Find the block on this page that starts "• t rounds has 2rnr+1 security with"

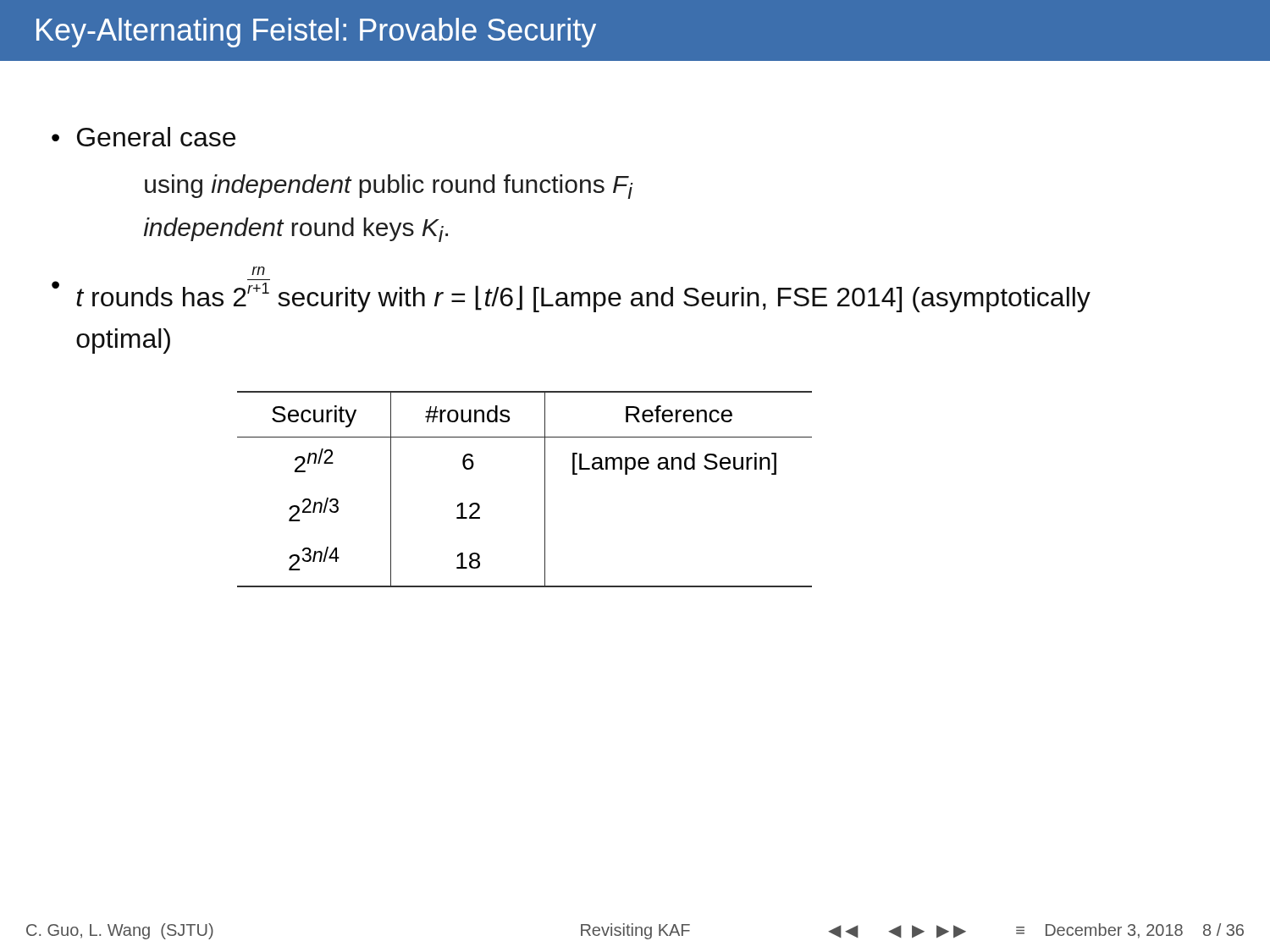(605, 312)
